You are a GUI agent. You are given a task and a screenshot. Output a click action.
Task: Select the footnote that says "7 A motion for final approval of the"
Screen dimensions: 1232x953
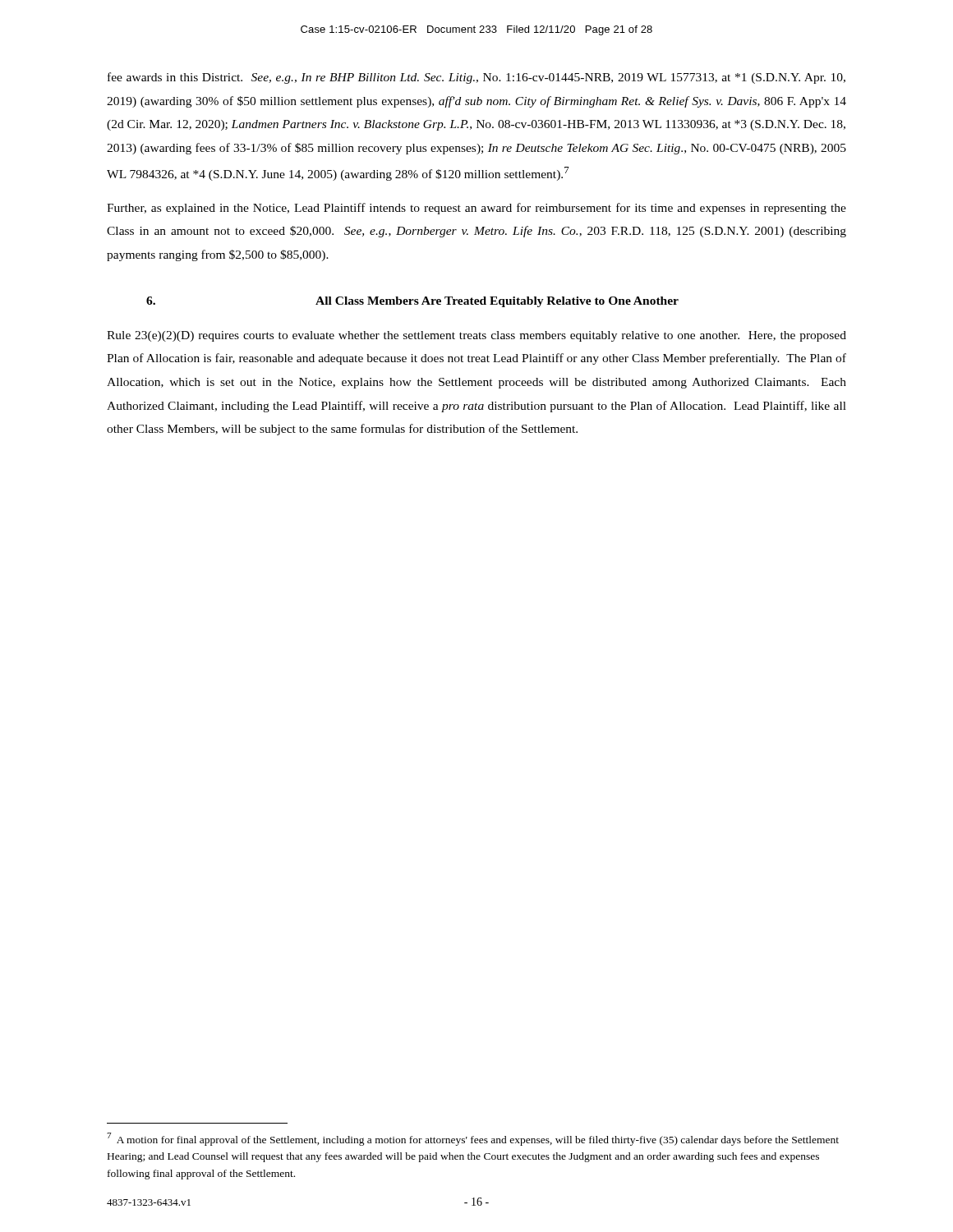473,1155
